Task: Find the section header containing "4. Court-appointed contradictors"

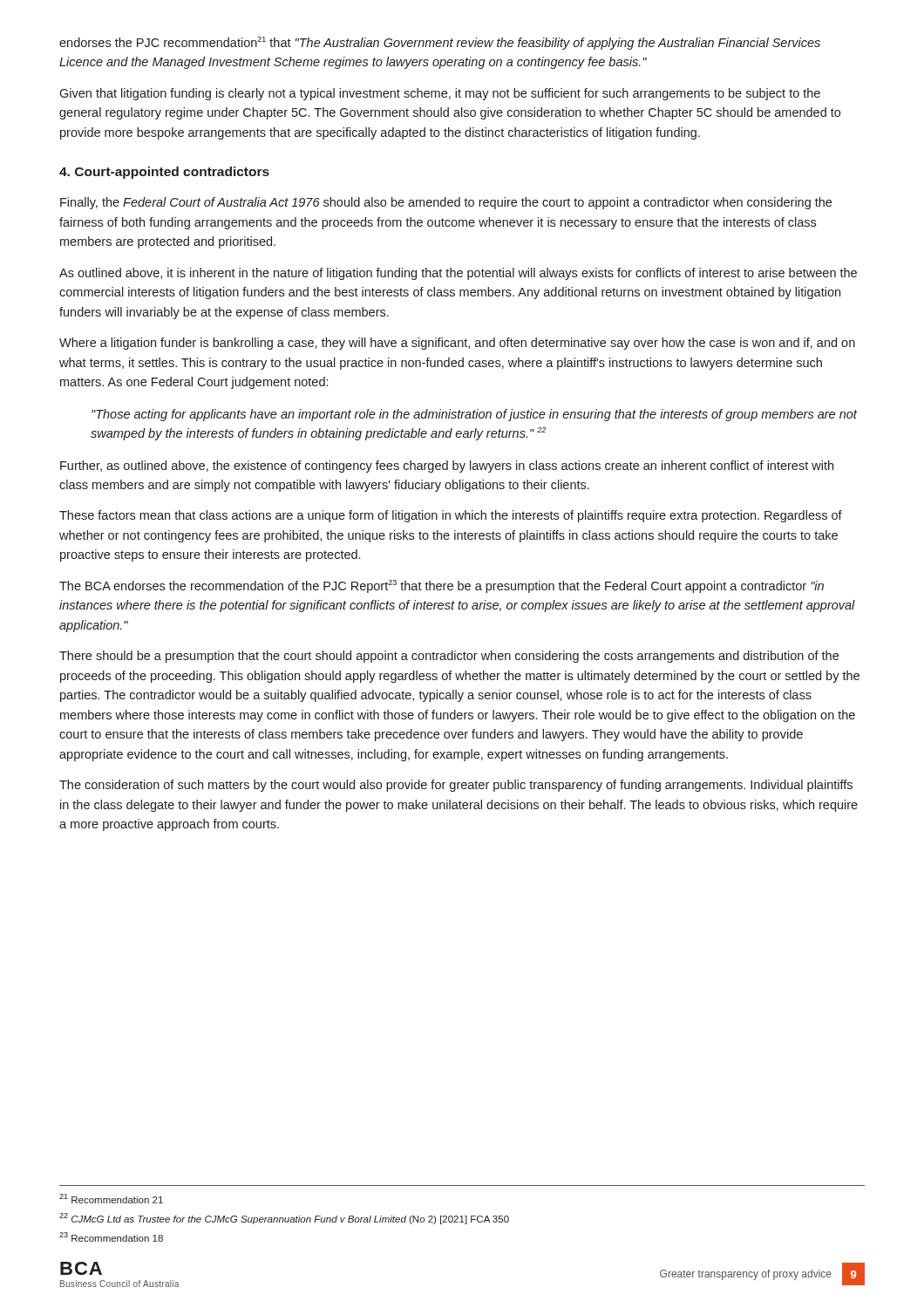Action: click(164, 173)
